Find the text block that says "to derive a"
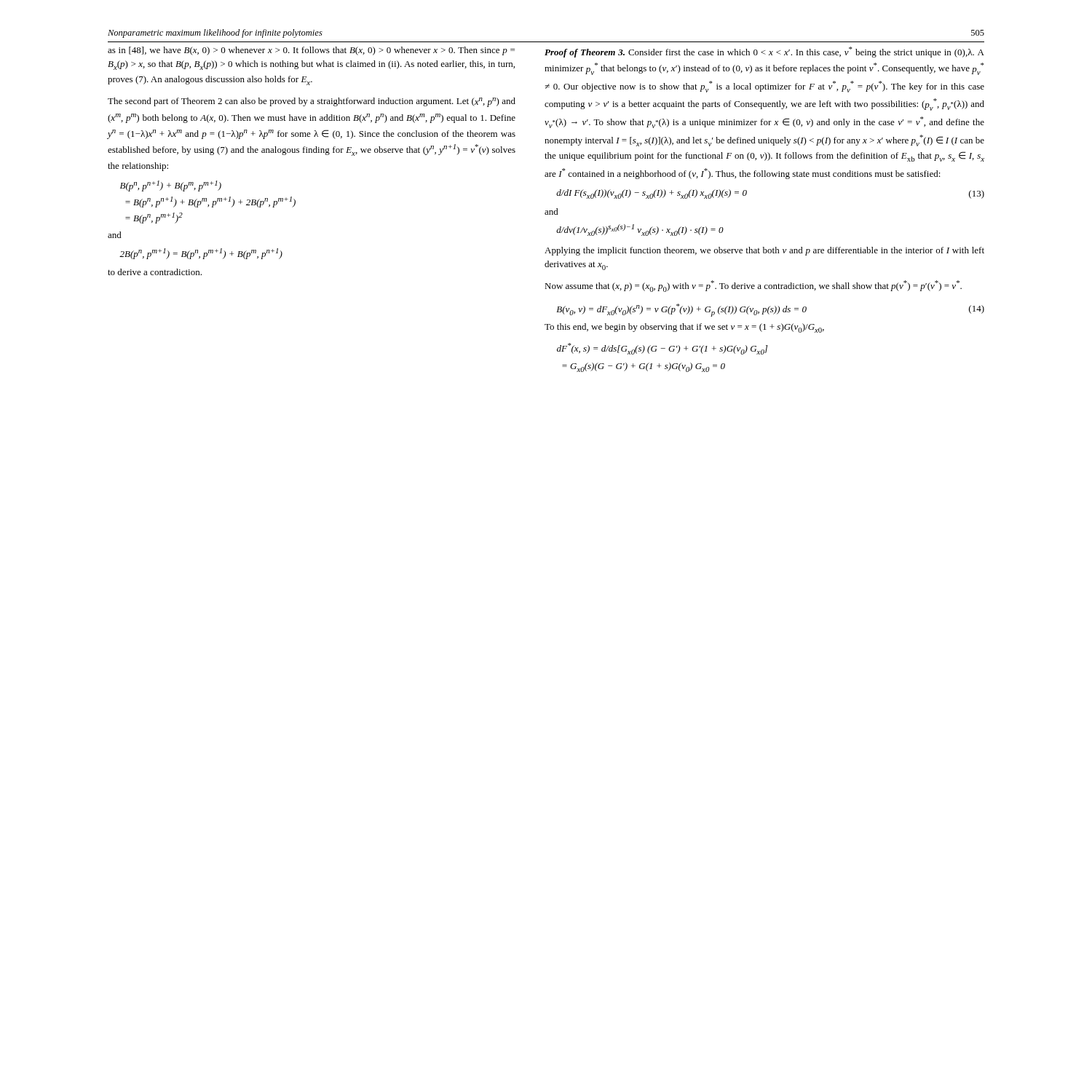Image resolution: width=1092 pixels, height=1092 pixels. tap(155, 272)
